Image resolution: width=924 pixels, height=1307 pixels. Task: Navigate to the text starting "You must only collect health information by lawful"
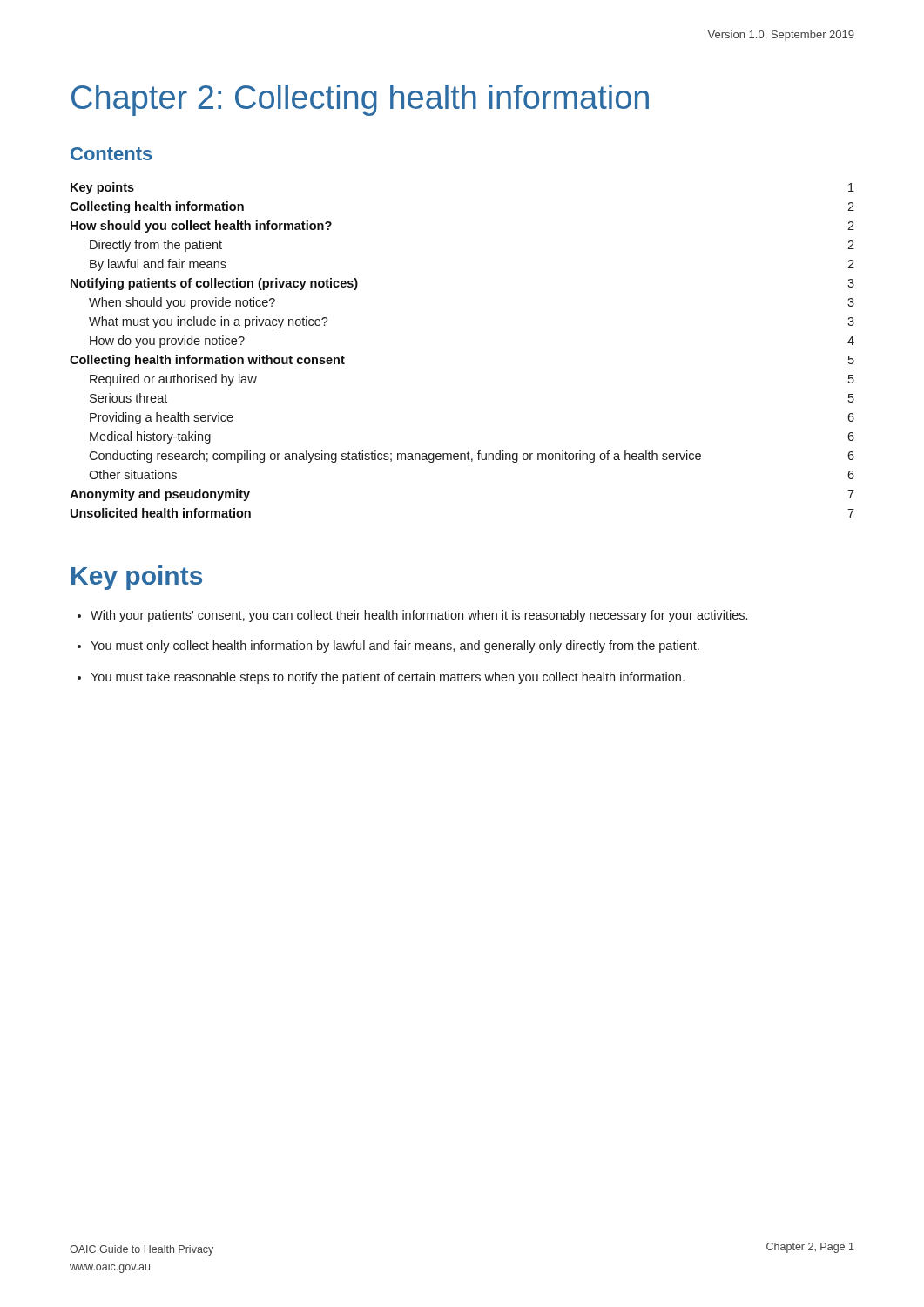395,646
